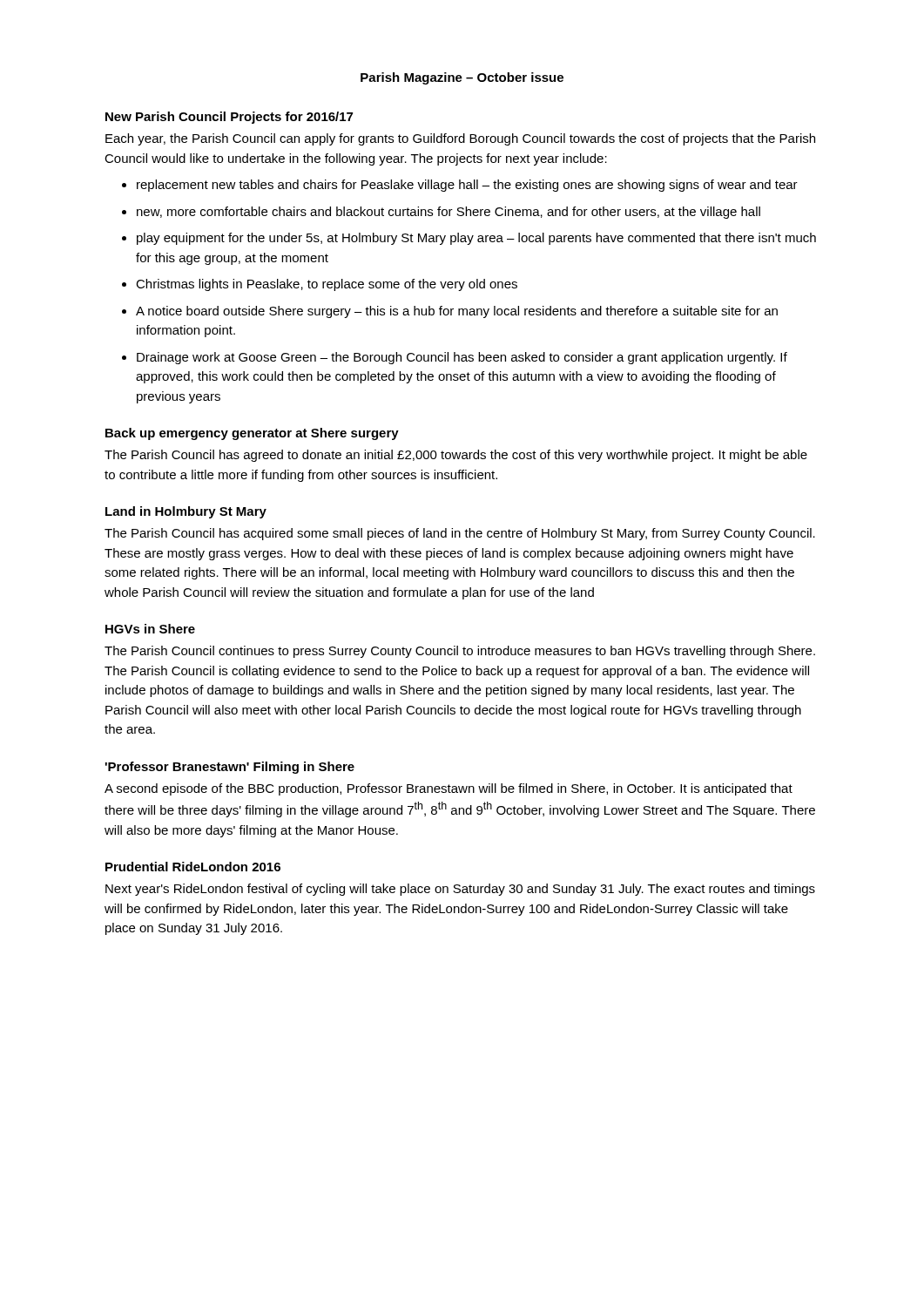Image resolution: width=924 pixels, height=1307 pixels.
Task: Point to the text starting "Back up emergency generator at Shere surgery"
Action: pos(252,433)
